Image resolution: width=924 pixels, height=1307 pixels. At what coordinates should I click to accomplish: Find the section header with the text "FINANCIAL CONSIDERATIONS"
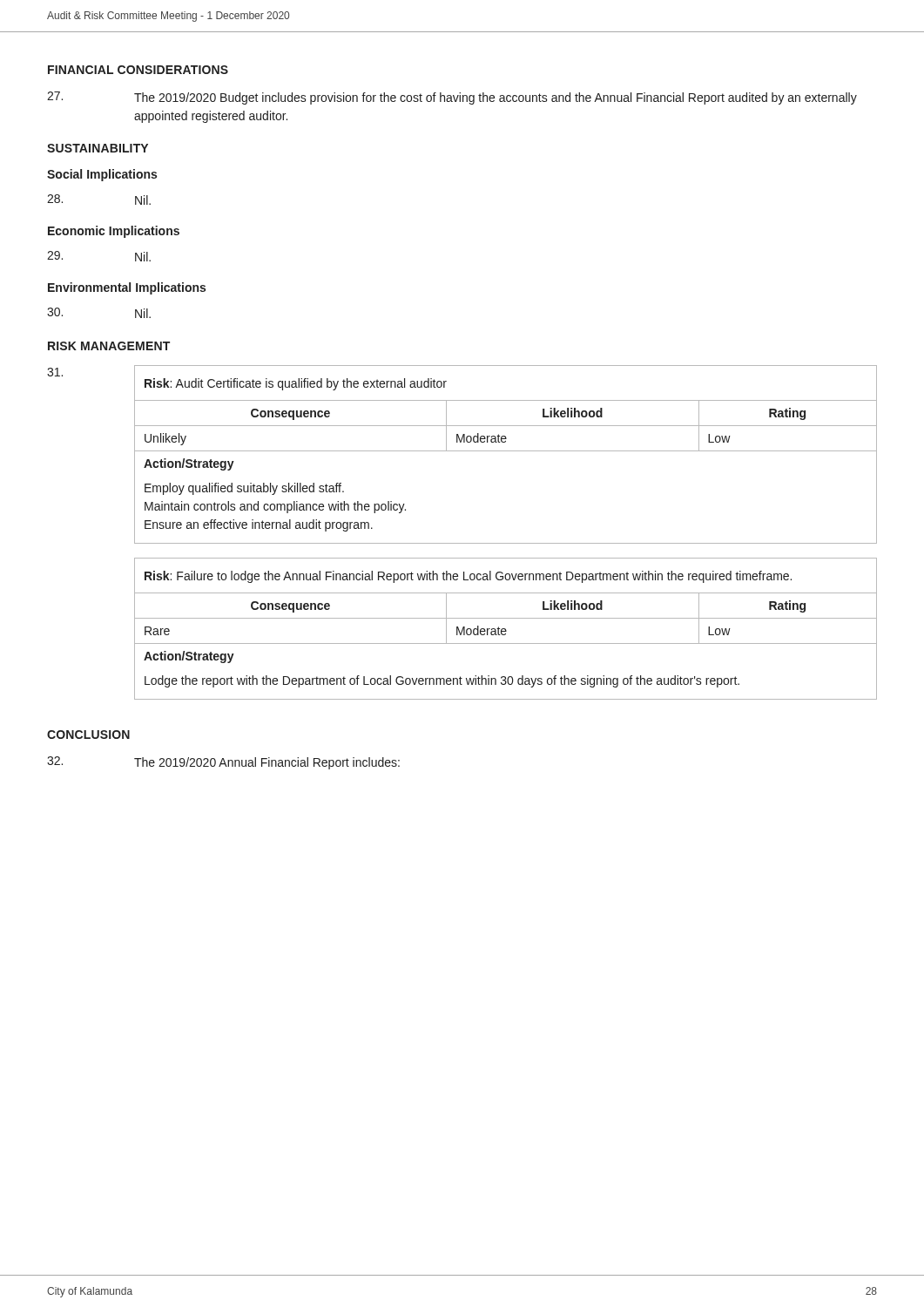pos(138,70)
